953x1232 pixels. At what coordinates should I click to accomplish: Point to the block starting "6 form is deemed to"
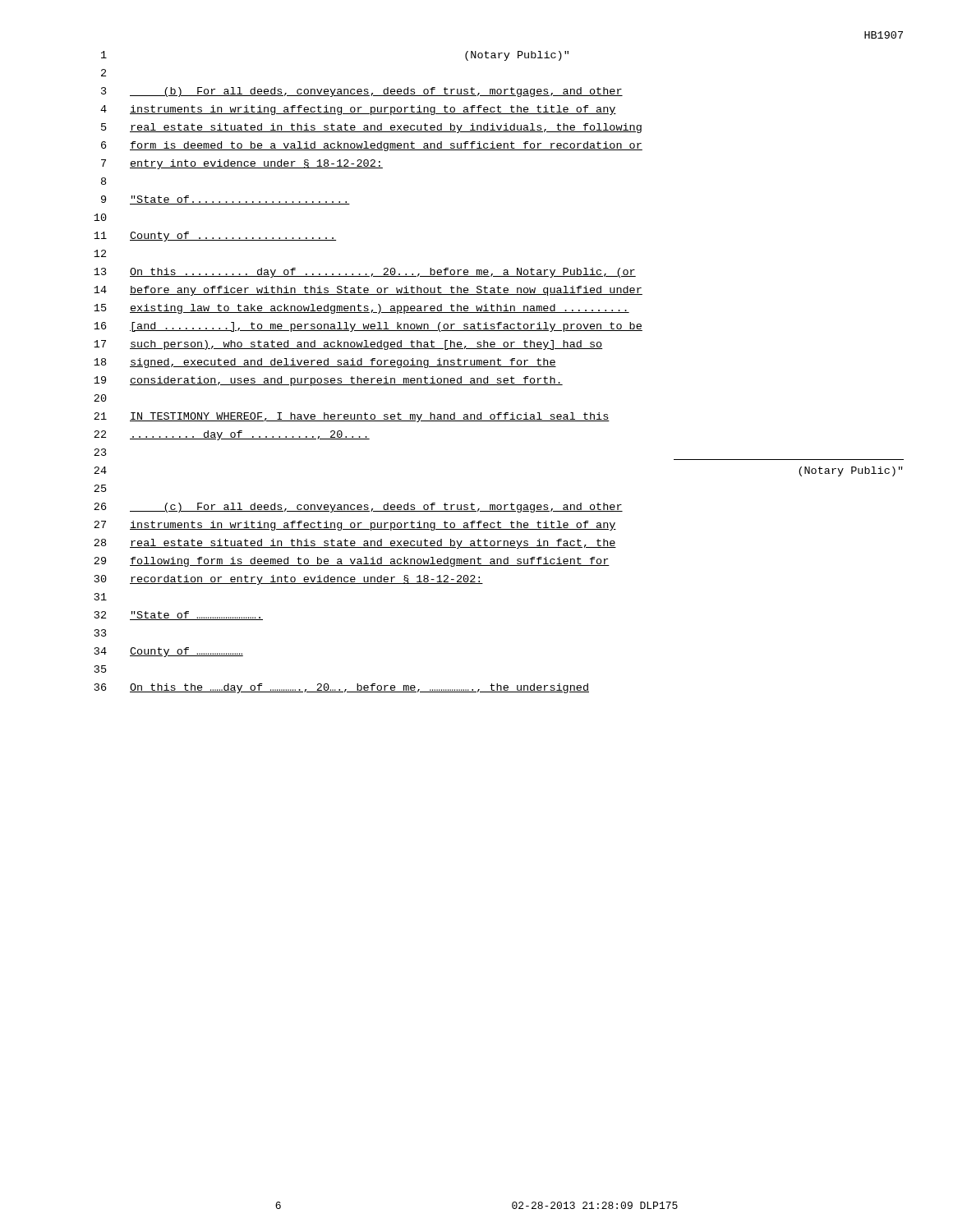(x=493, y=146)
